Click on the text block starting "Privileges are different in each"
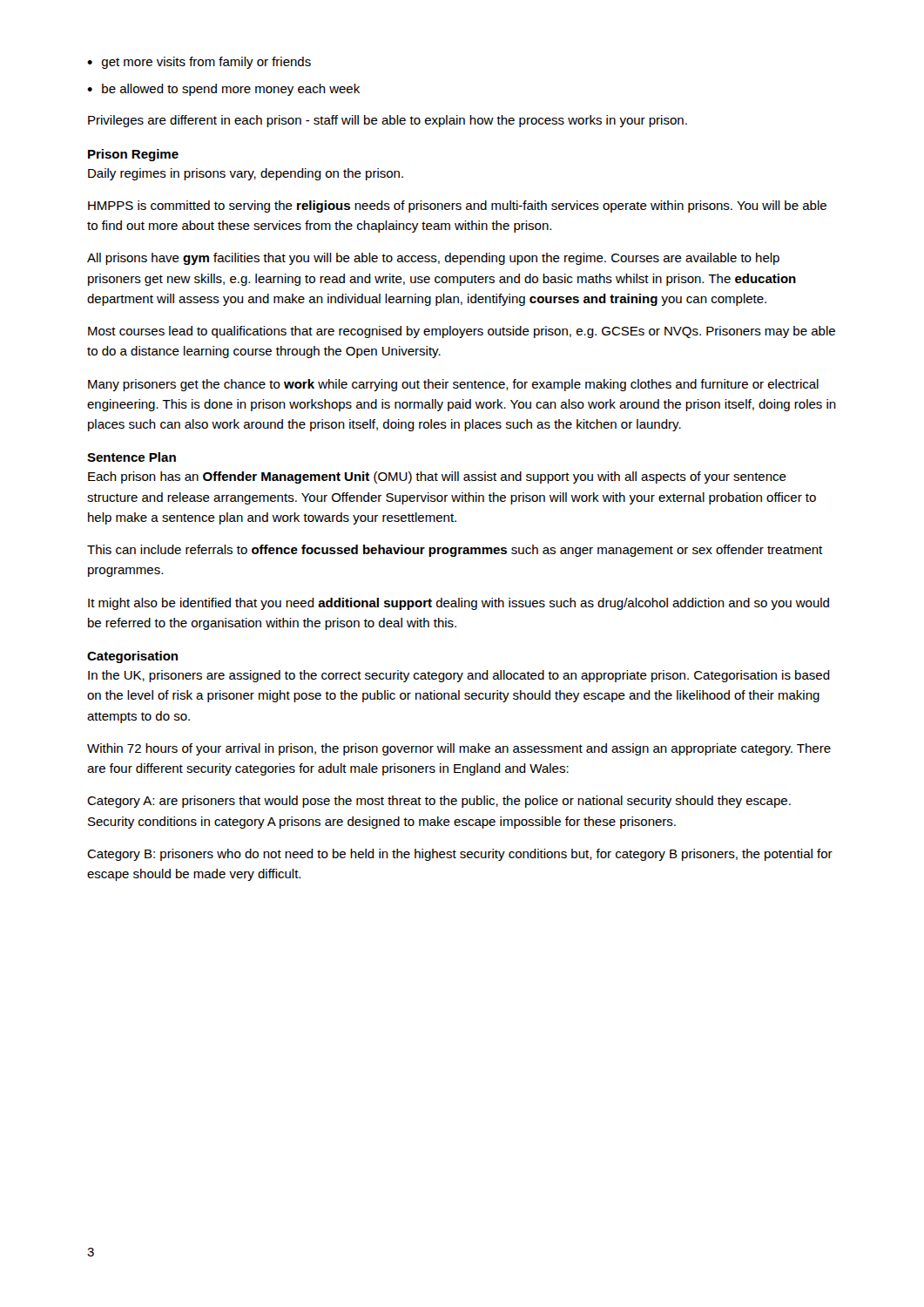 387,120
